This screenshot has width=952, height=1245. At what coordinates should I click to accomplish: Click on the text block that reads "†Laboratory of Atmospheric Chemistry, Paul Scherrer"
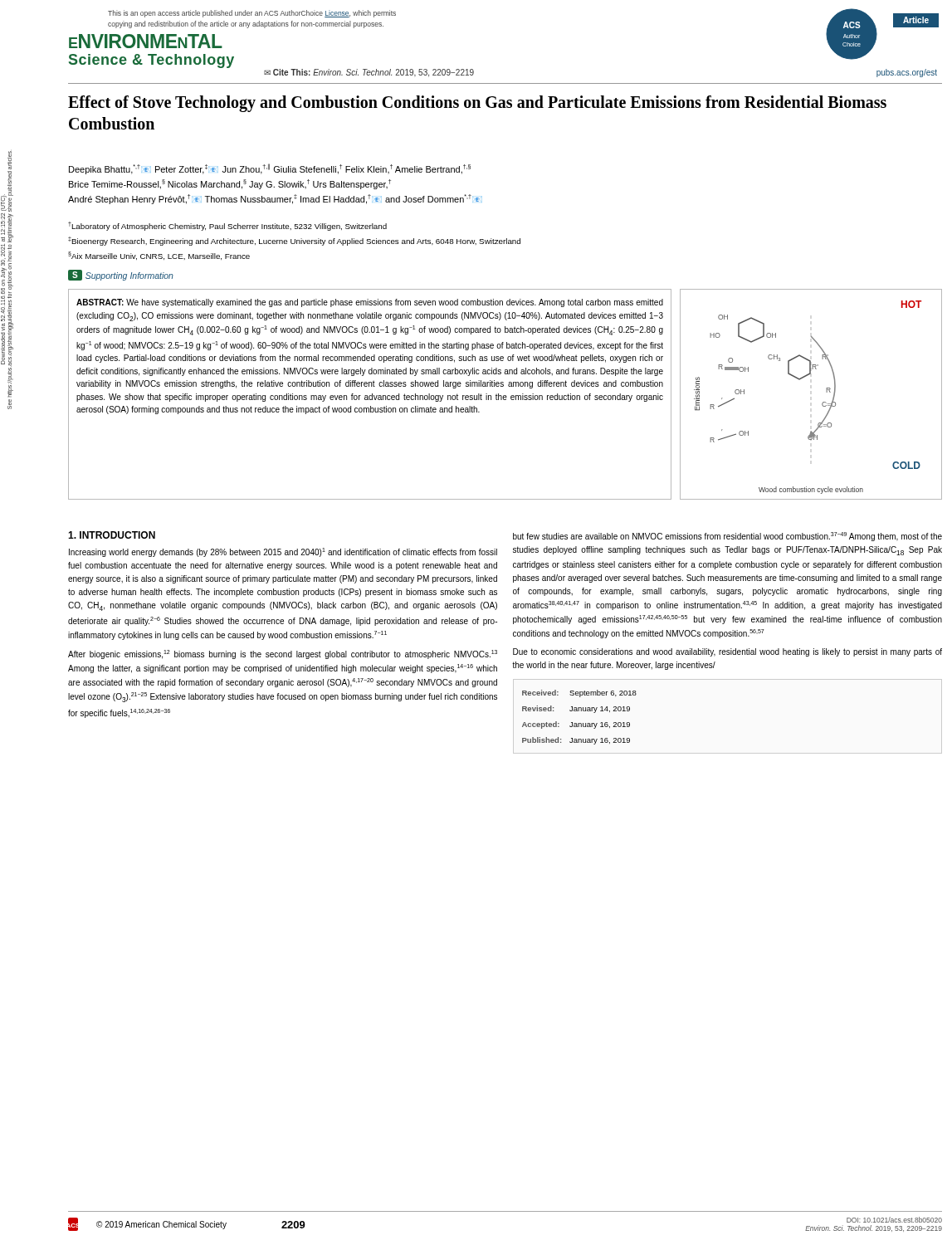(227, 226)
